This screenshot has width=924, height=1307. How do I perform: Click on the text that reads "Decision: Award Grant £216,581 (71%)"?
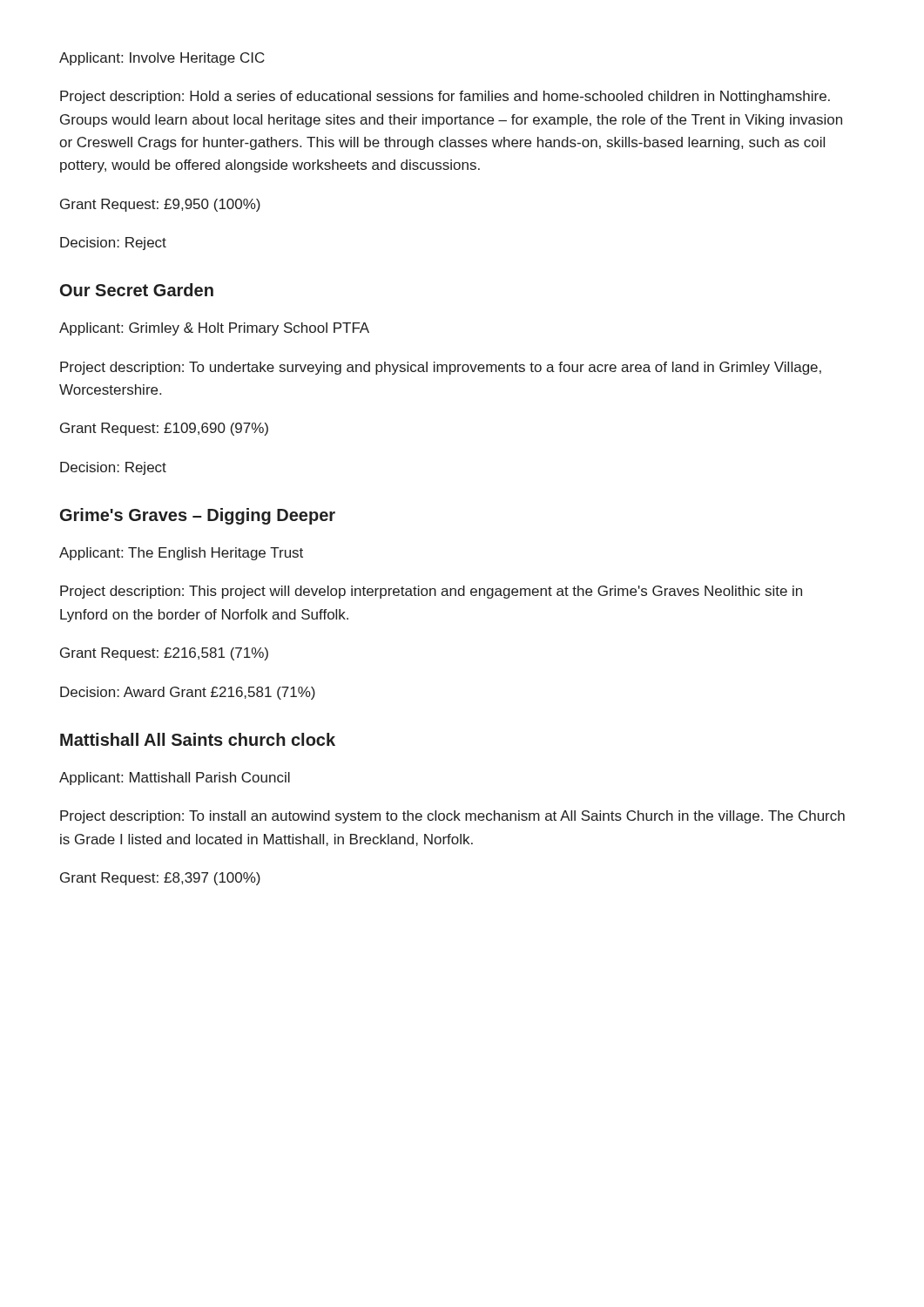[187, 692]
